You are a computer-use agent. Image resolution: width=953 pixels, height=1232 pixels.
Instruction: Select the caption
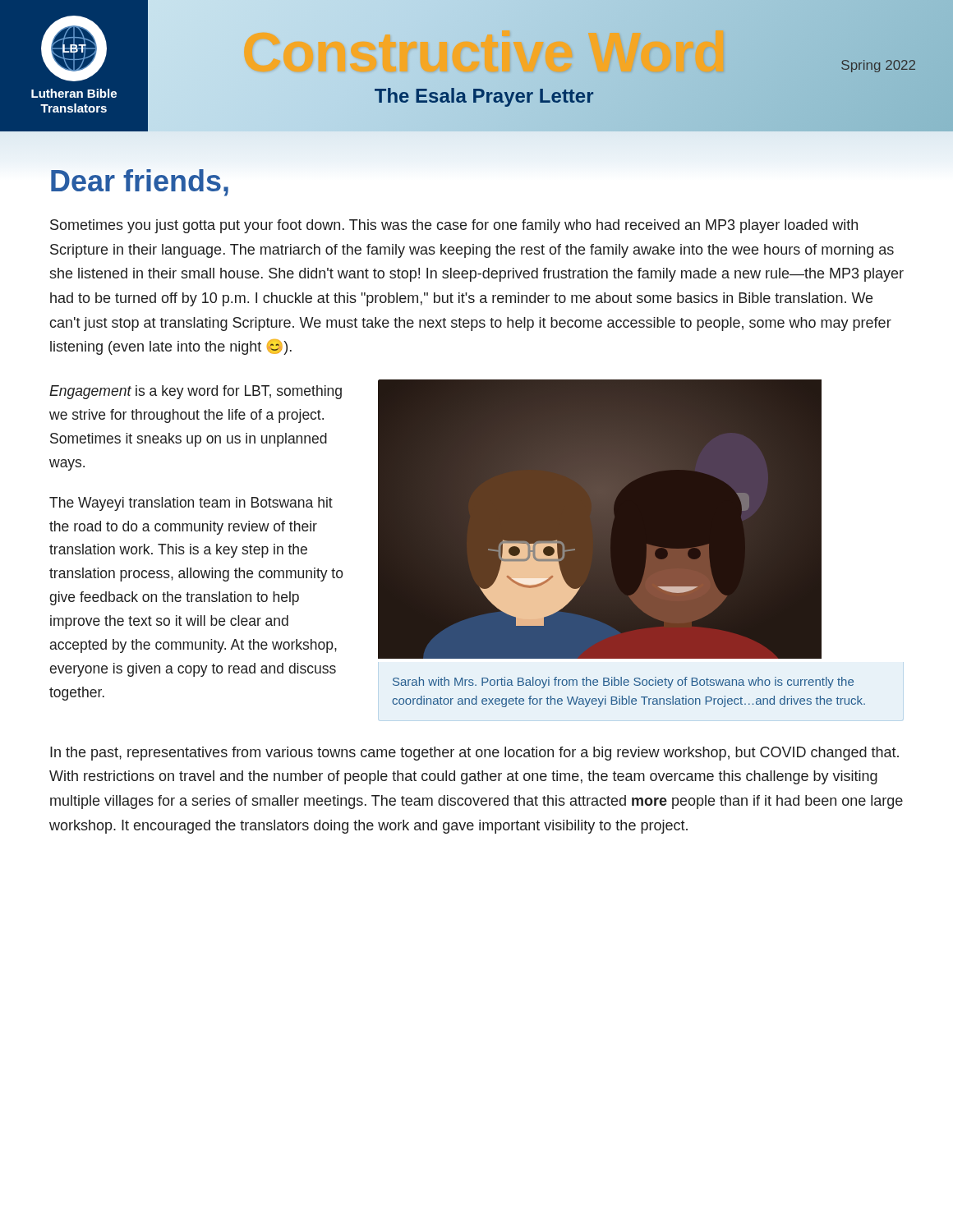(629, 691)
